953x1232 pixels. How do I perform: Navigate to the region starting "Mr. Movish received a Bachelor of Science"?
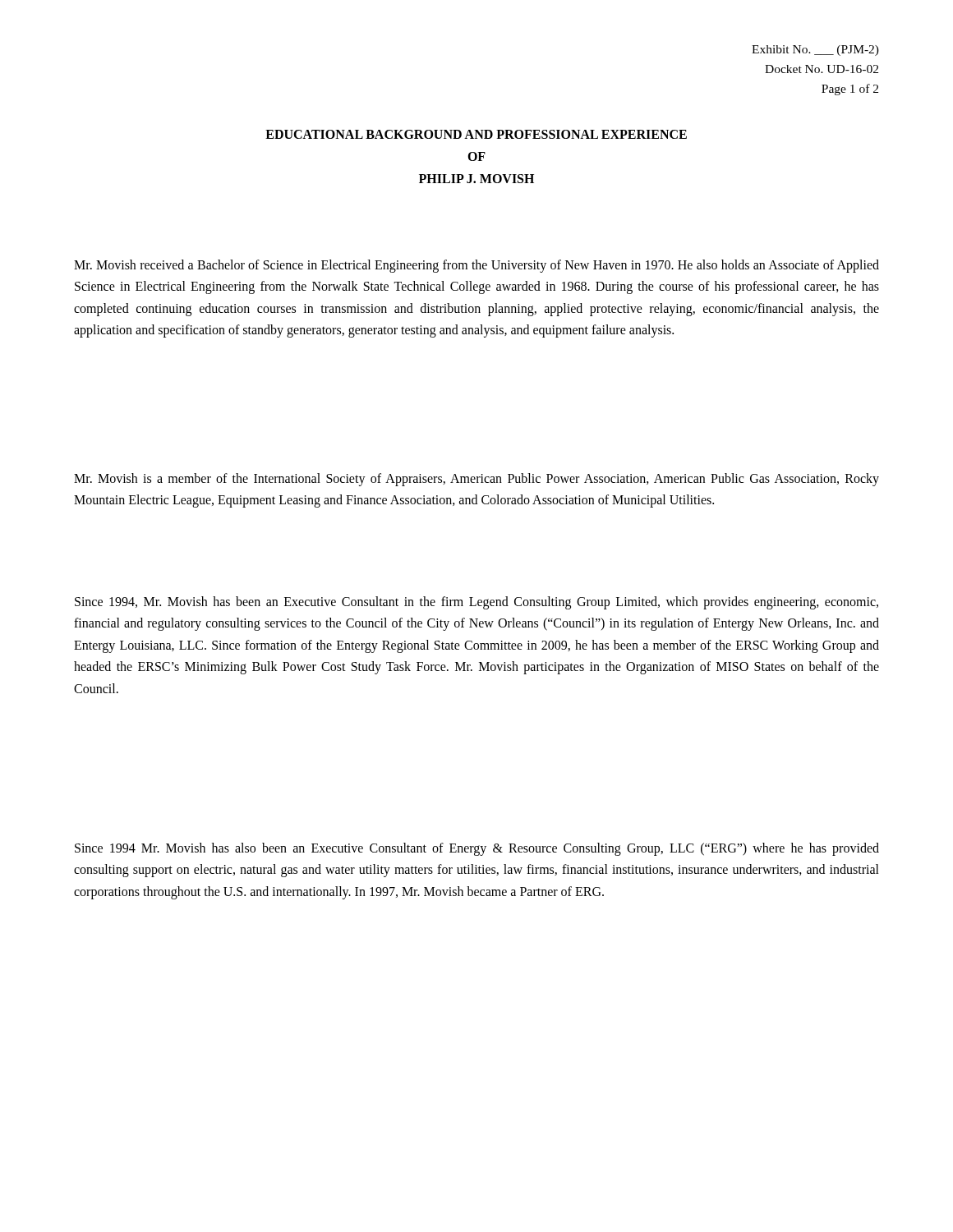pos(476,297)
